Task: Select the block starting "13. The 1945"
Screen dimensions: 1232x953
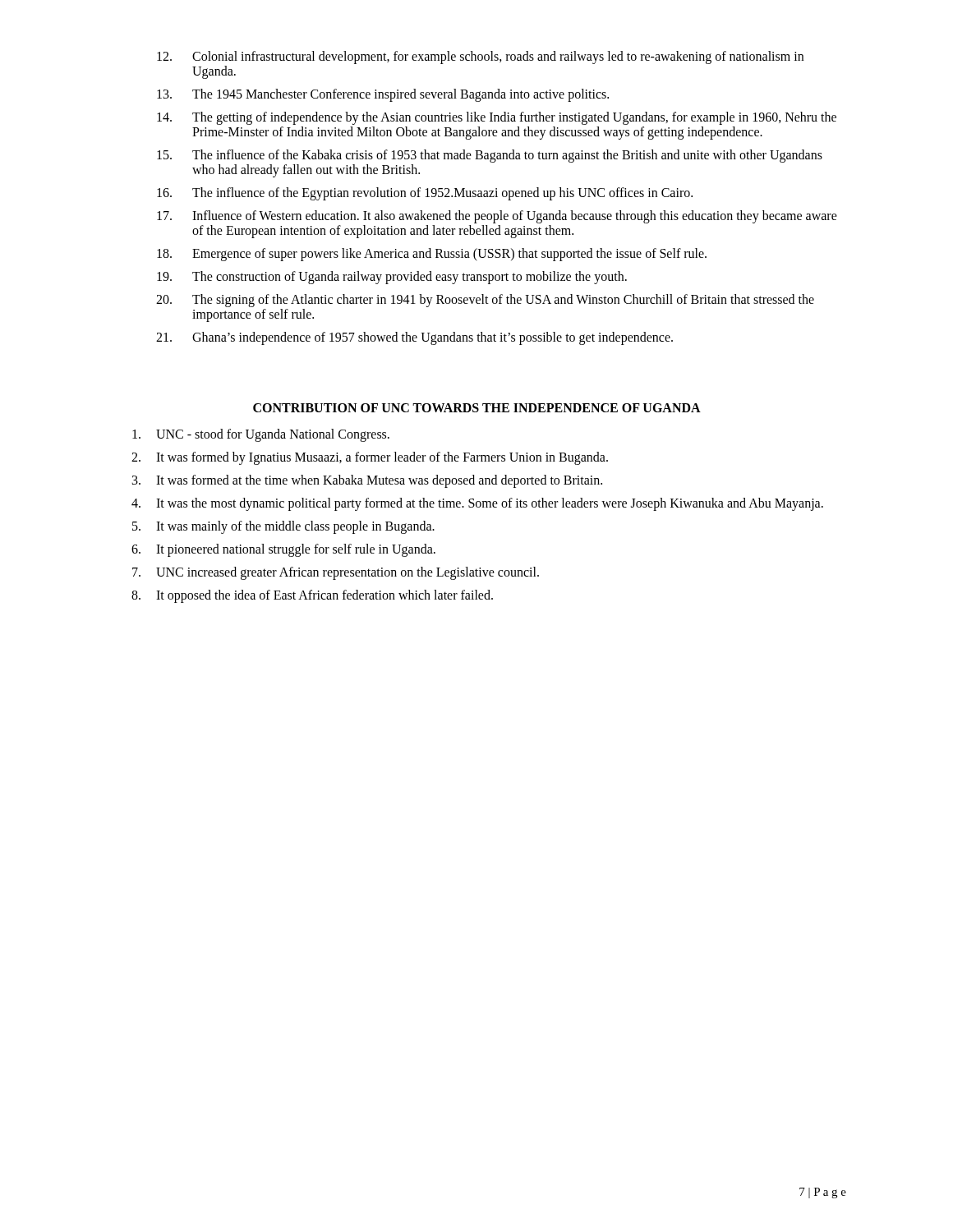Action: [383, 94]
